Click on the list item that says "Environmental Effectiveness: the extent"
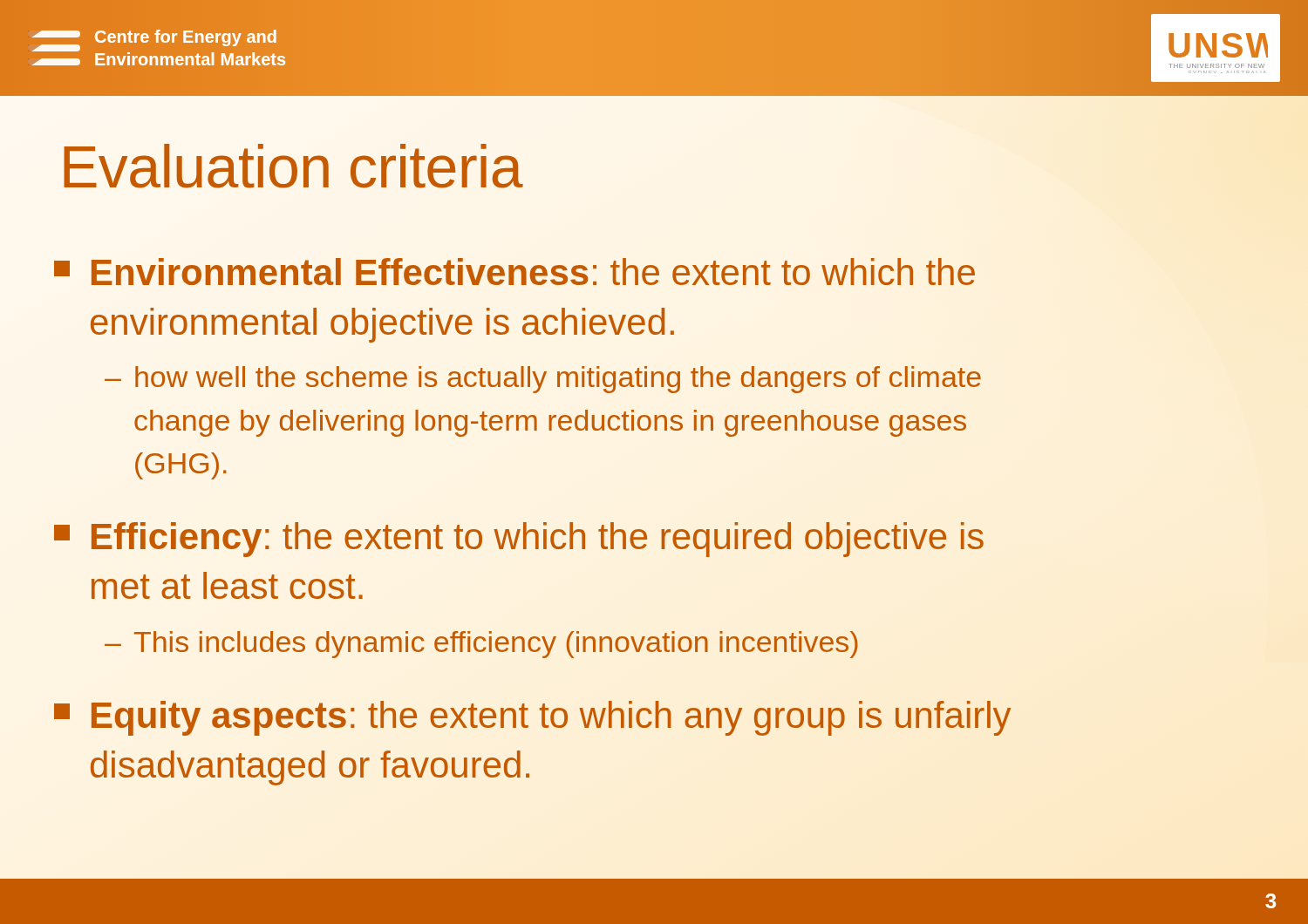 [651, 367]
